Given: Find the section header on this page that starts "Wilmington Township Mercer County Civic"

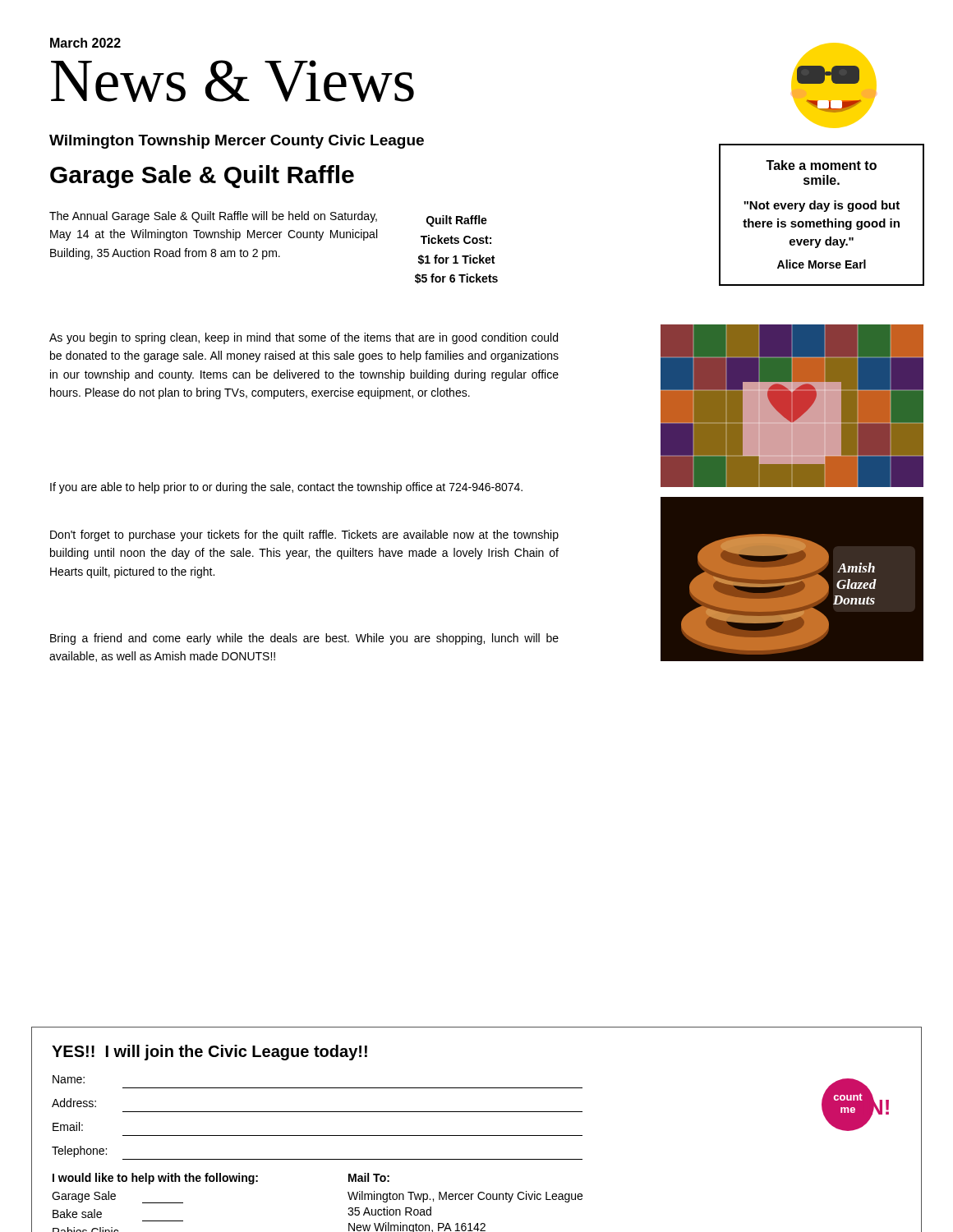Looking at the screenshot, I should click(237, 140).
